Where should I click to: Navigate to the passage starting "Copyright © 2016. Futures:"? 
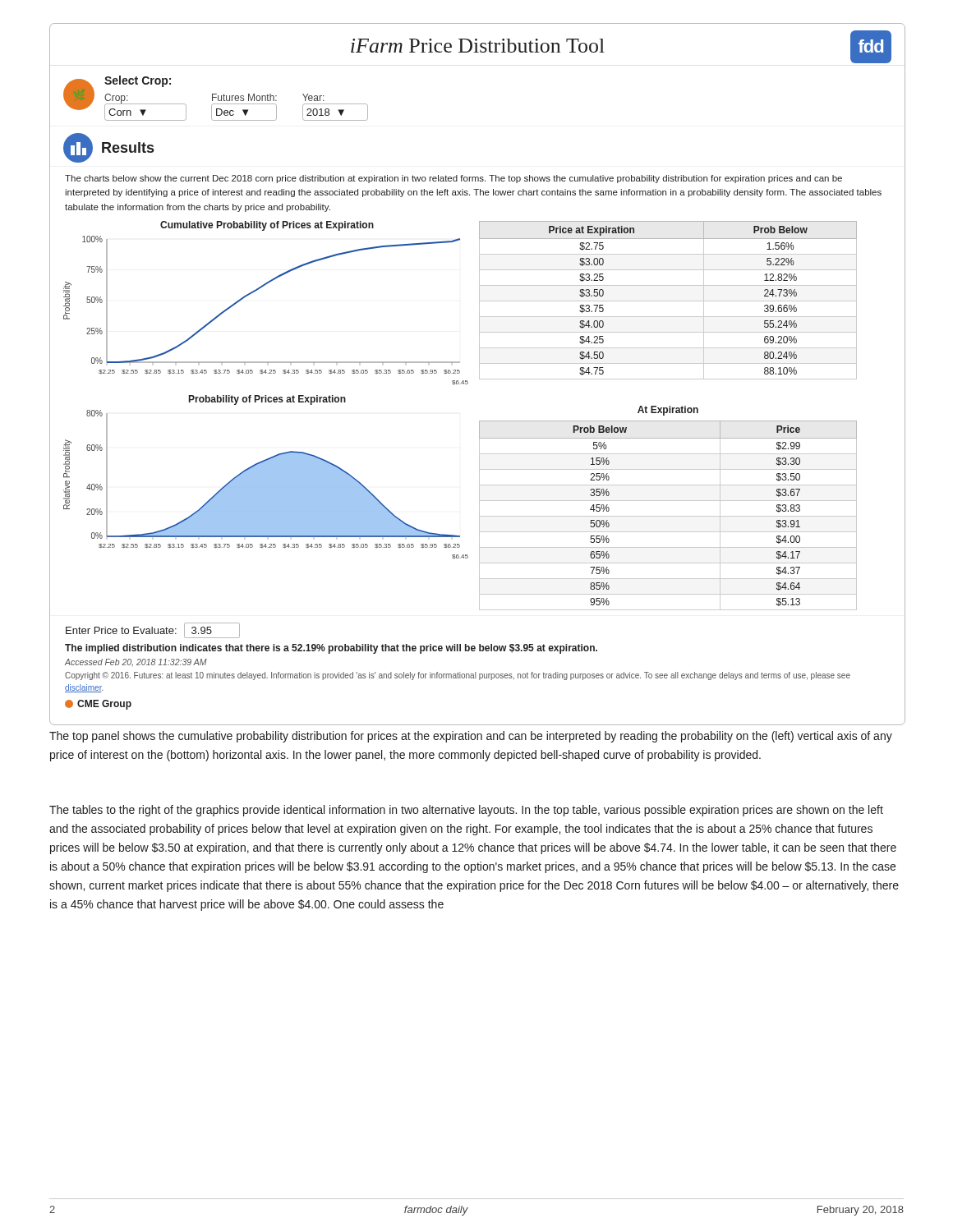458,681
